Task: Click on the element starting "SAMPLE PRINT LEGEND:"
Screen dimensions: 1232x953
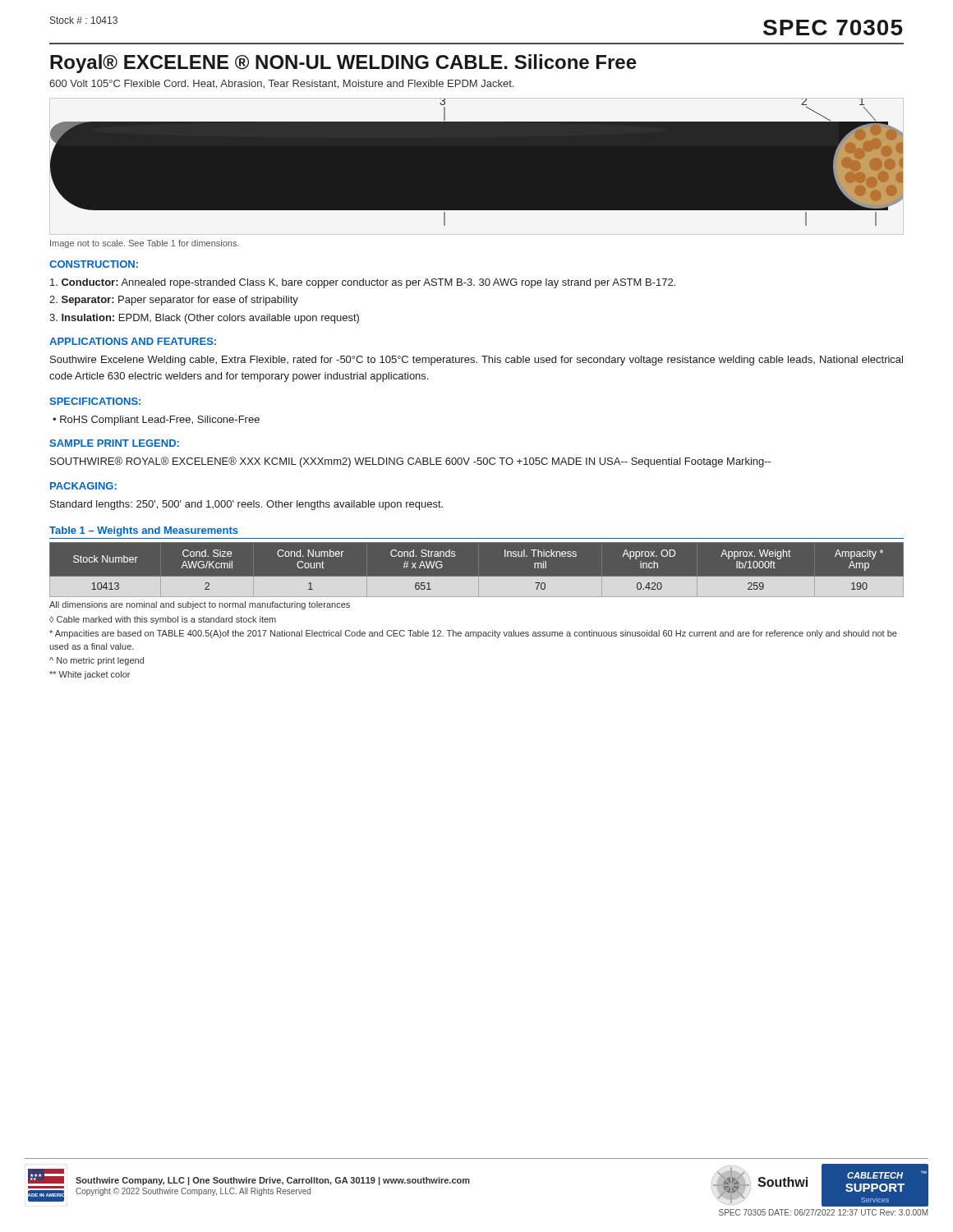Action: coord(115,443)
